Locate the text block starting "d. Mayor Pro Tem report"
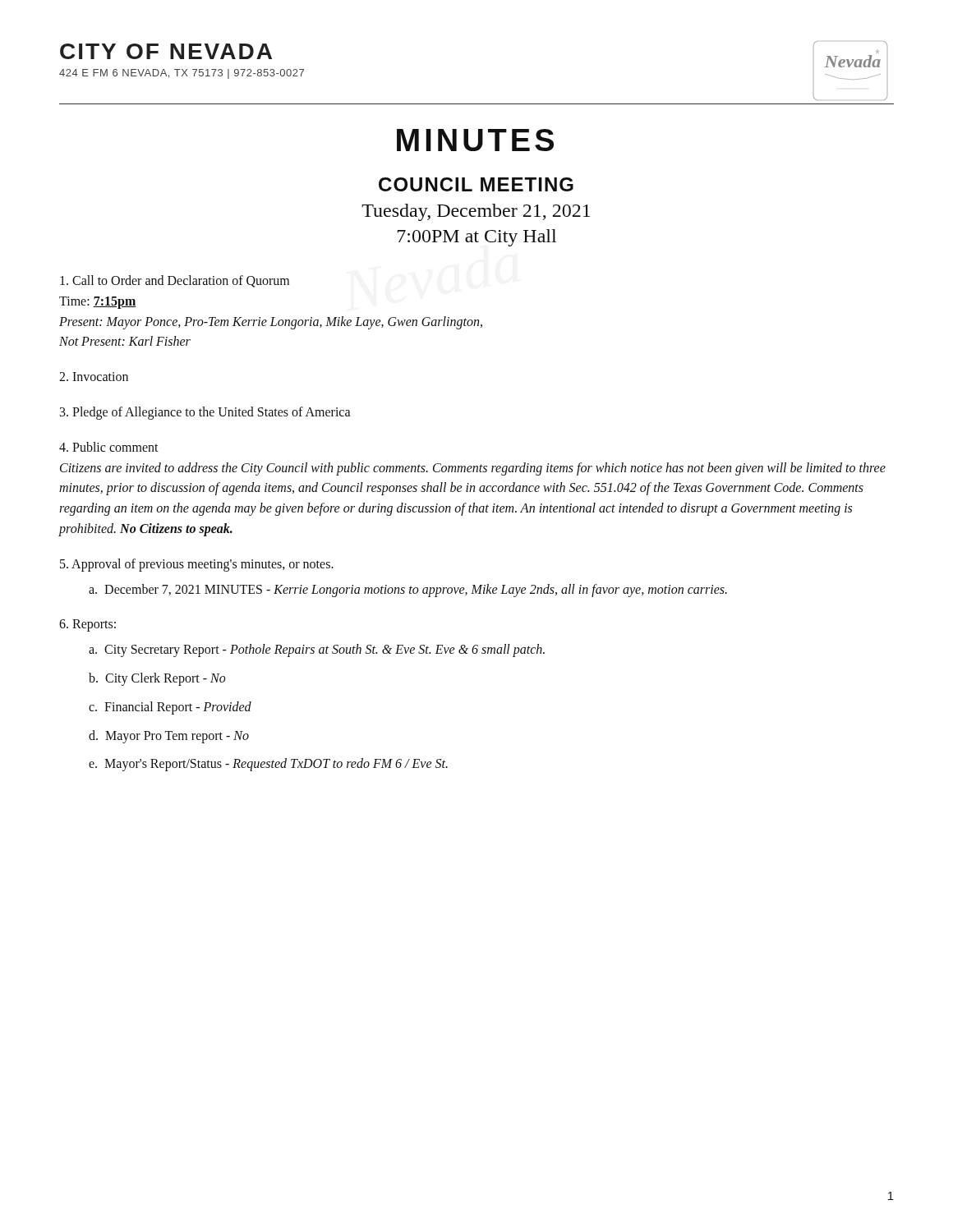953x1232 pixels. pyautogui.click(x=169, y=735)
